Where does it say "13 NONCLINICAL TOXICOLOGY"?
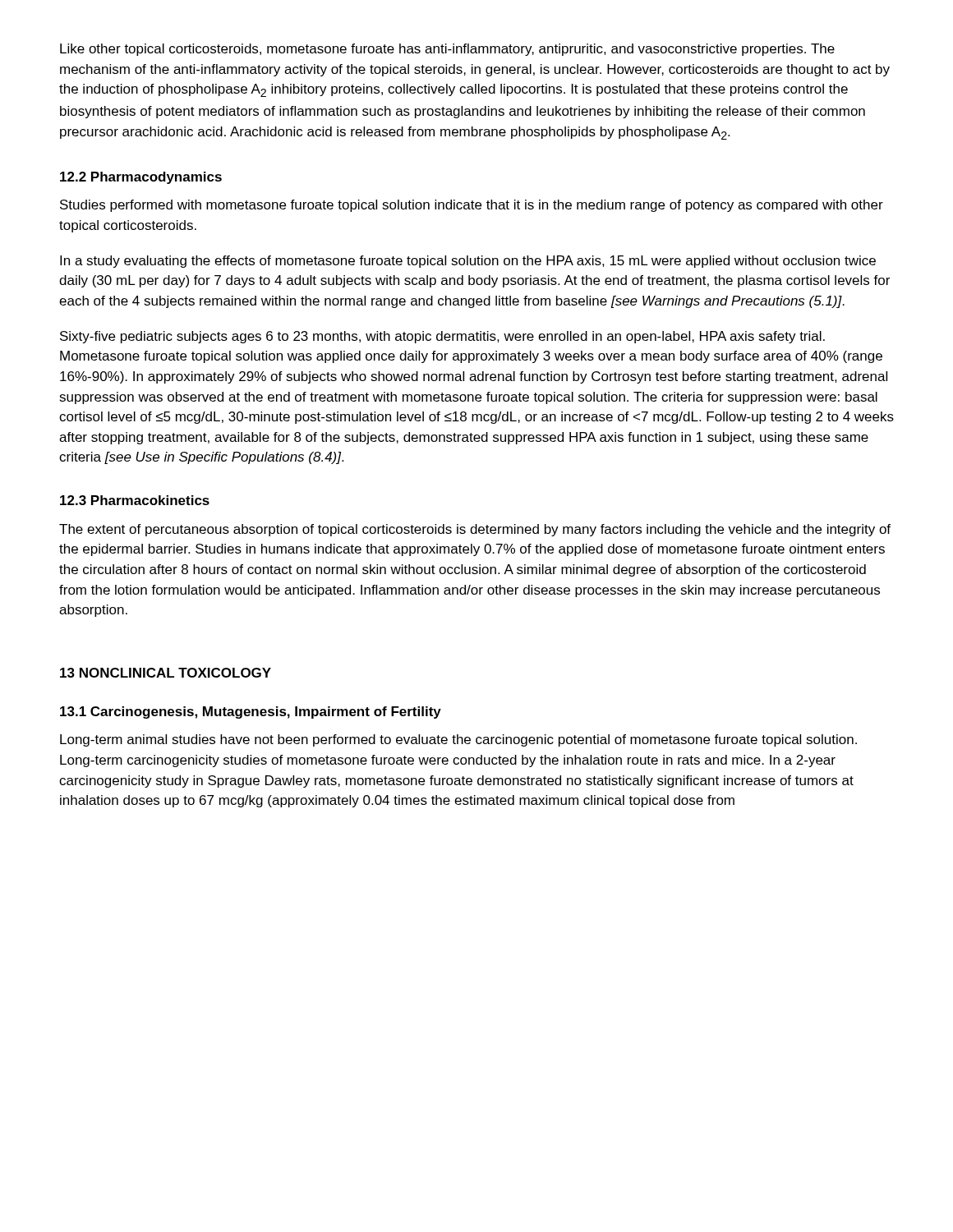The height and width of the screenshot is (1232, 953). coord(165,673)
